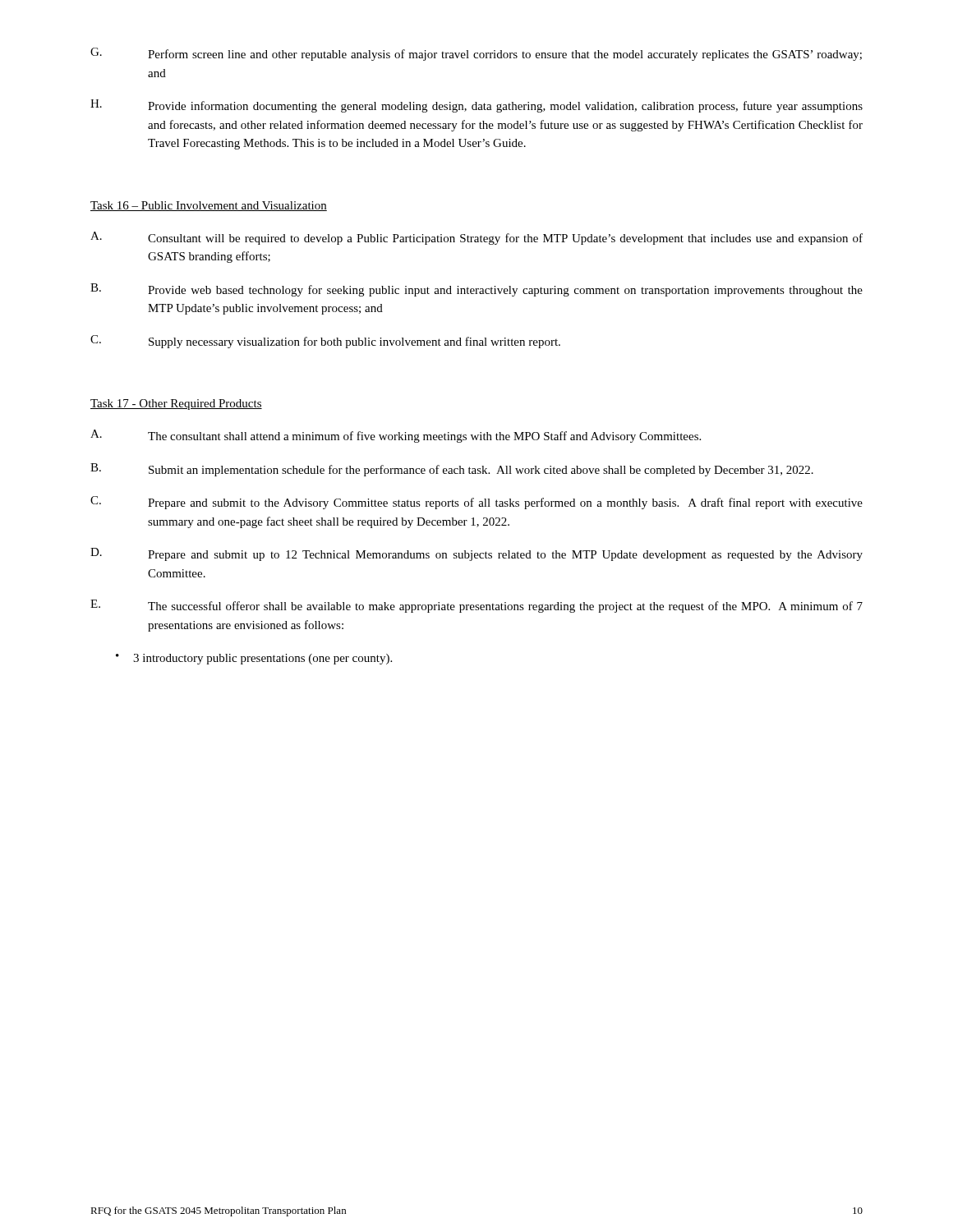Point to the block beginning "B. Provide web based"

476,299
